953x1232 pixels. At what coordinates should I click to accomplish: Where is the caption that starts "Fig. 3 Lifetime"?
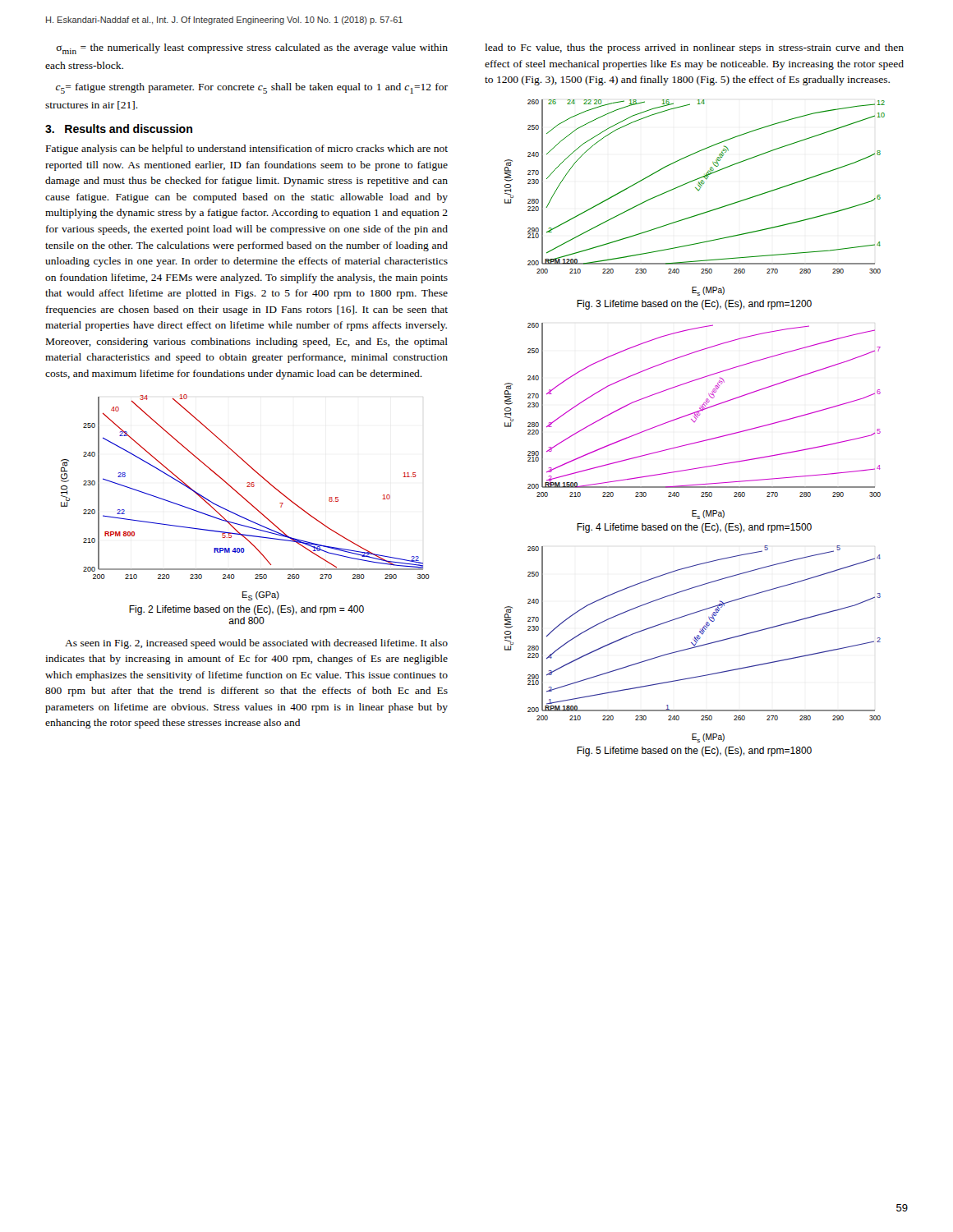pos(694,304)
